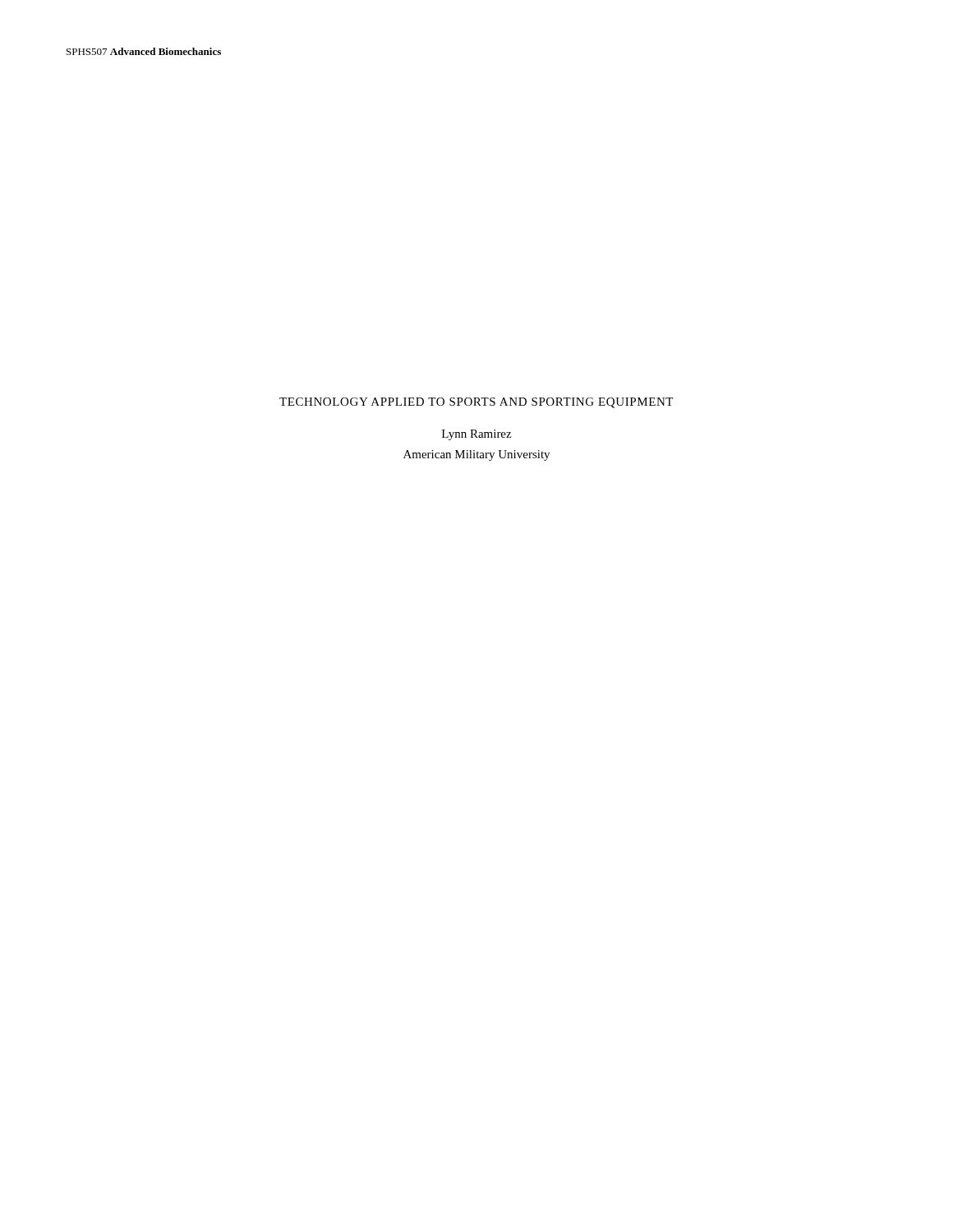
Task: Where does it say "TECHNOLOGY APPLIED TO SPORTS AND SPORTING EQUIPMENT"?
Action: coord(476,402)
